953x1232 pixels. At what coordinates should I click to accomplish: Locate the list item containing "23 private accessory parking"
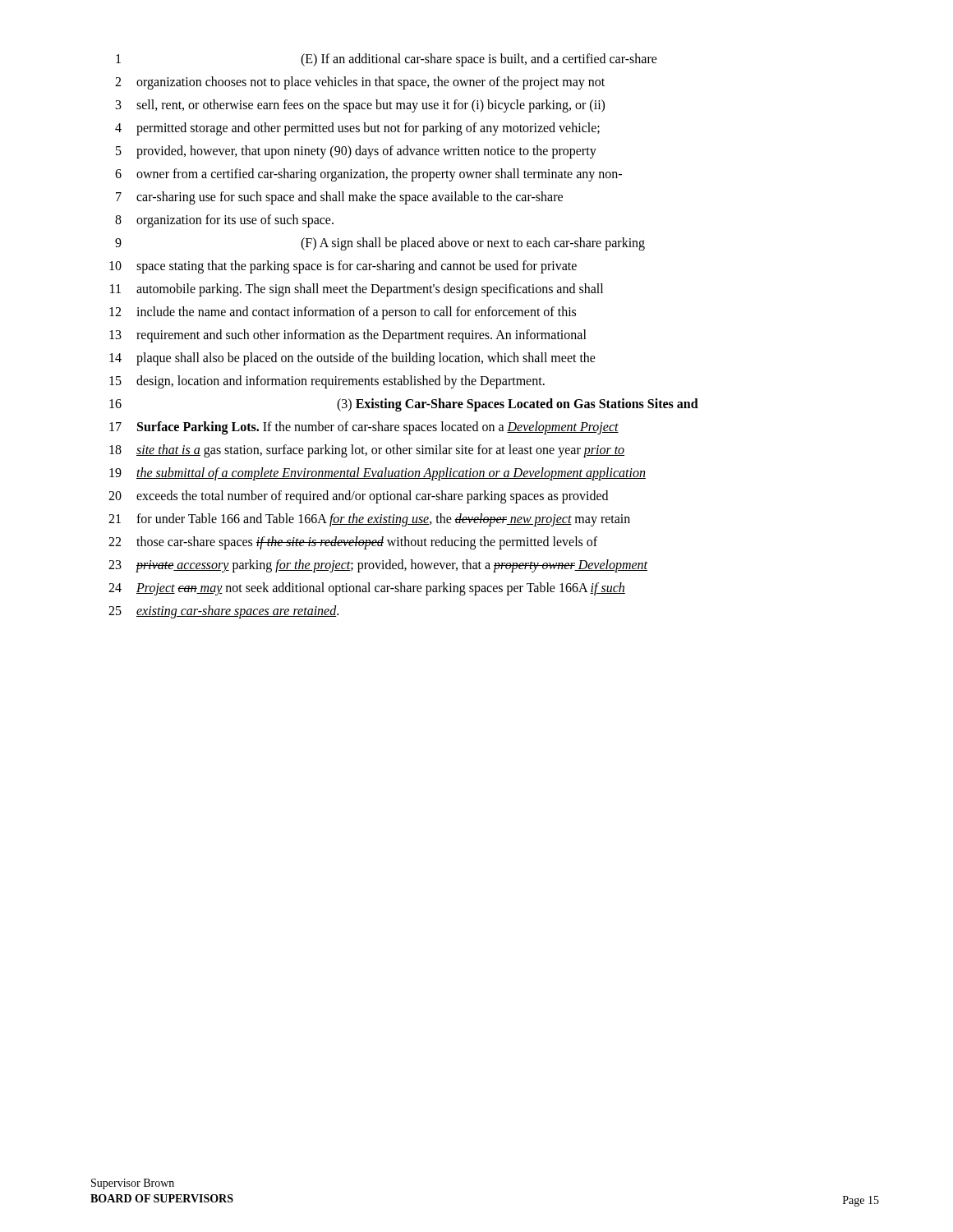click(485, 565)
